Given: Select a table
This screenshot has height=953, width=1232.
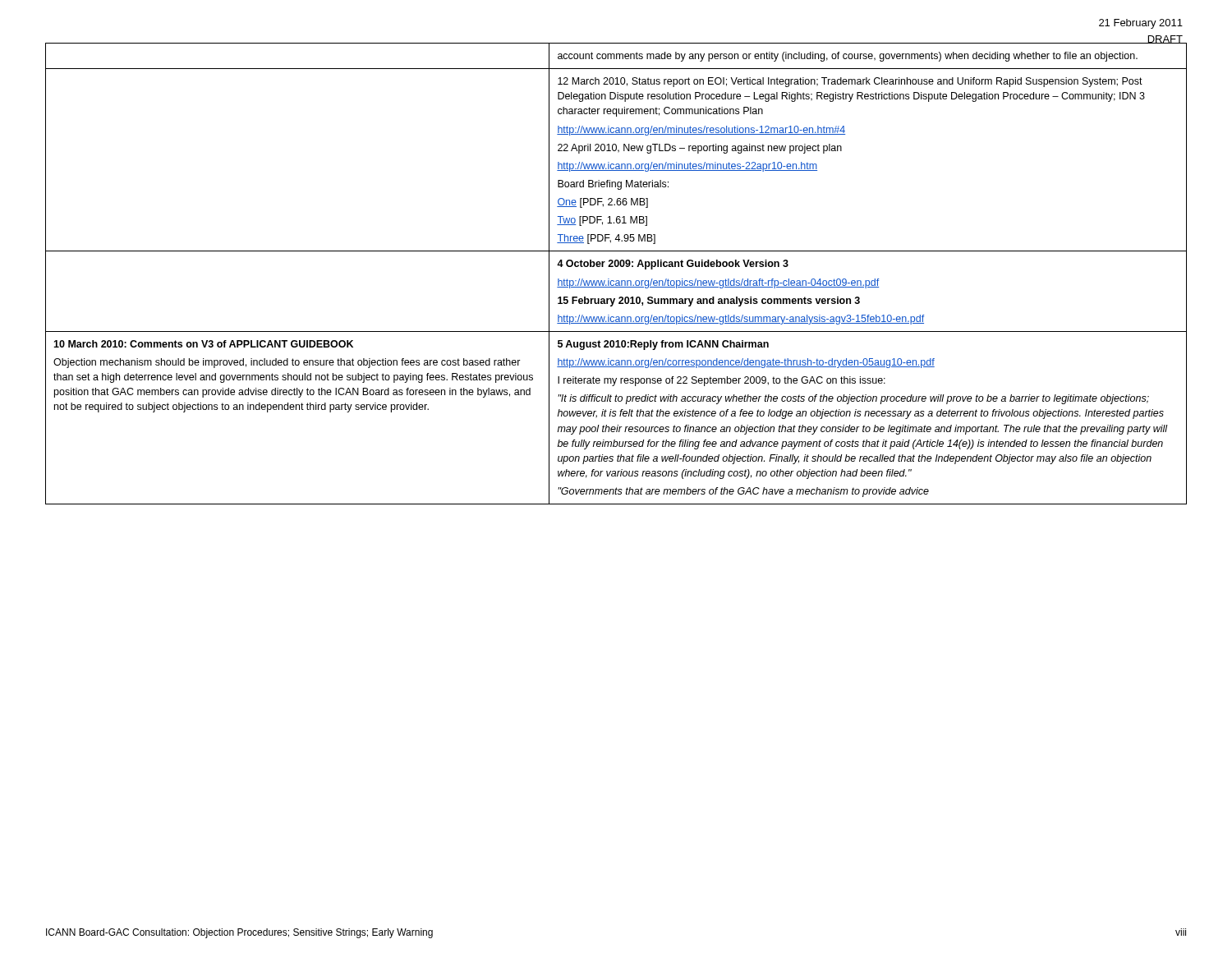Looking at the screenshot, I should click(616, 274).
